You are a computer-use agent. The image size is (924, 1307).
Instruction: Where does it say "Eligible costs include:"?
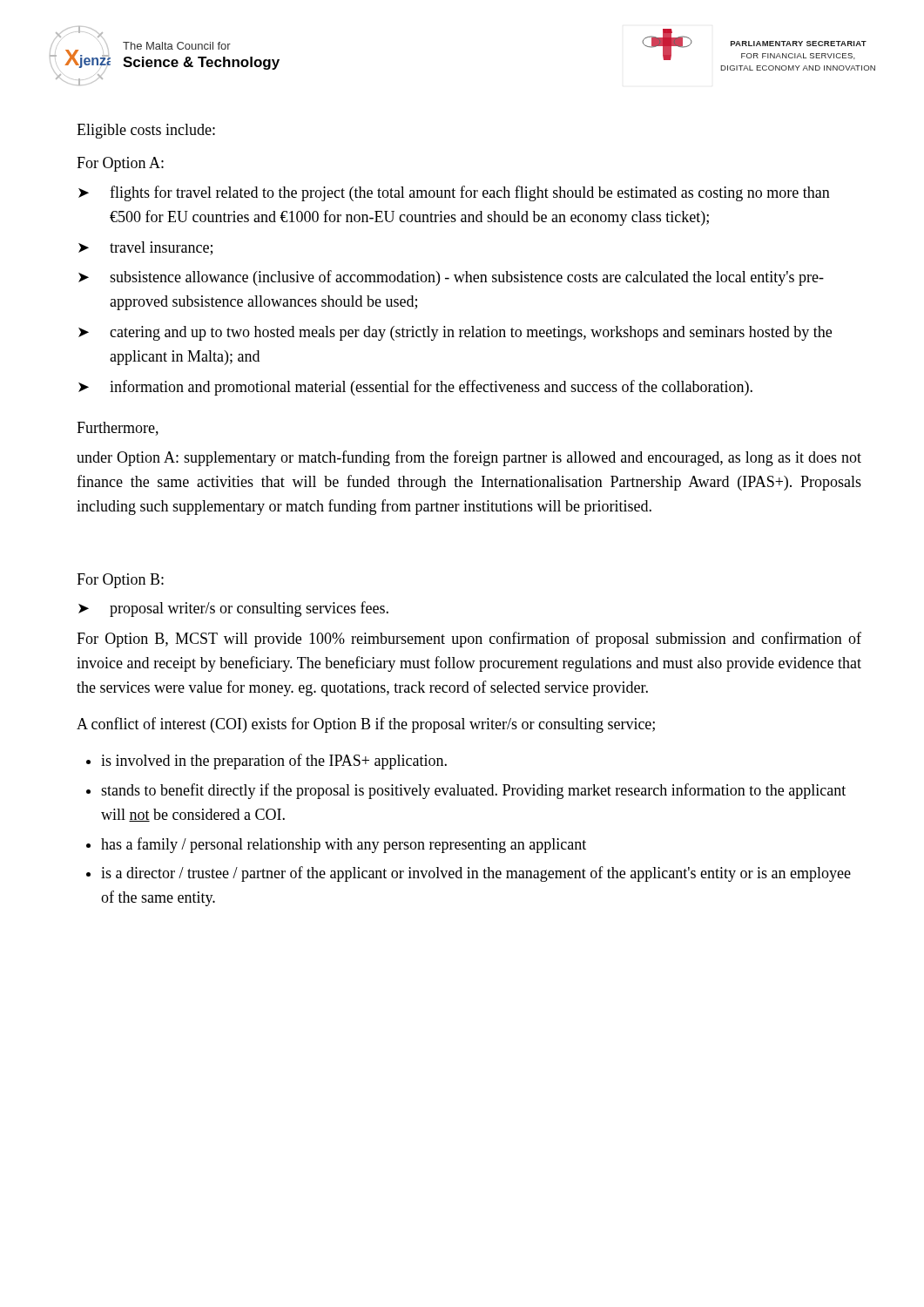point(146,130)
